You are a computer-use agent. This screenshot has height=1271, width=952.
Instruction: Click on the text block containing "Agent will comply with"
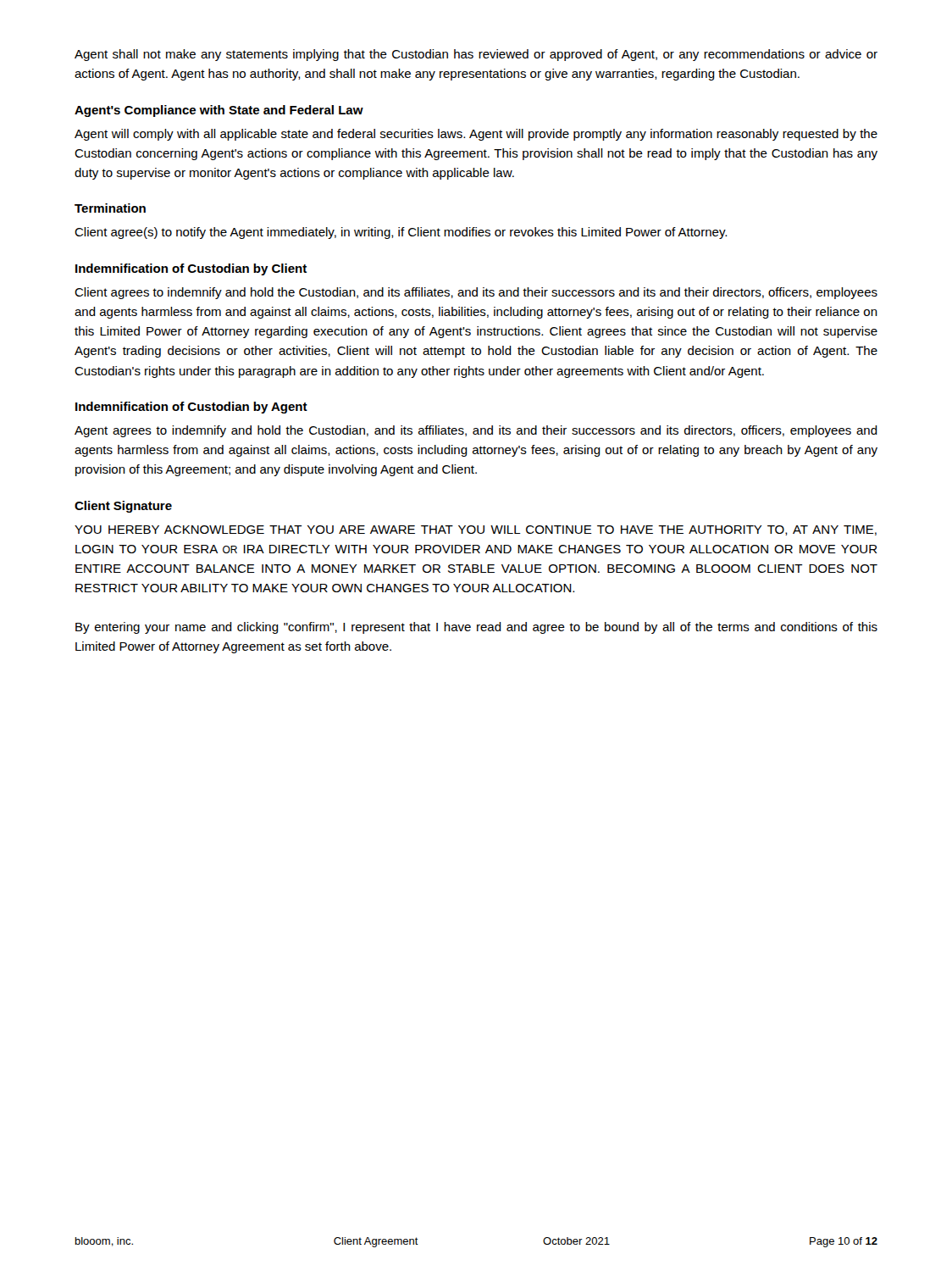(x=476, y=153)
